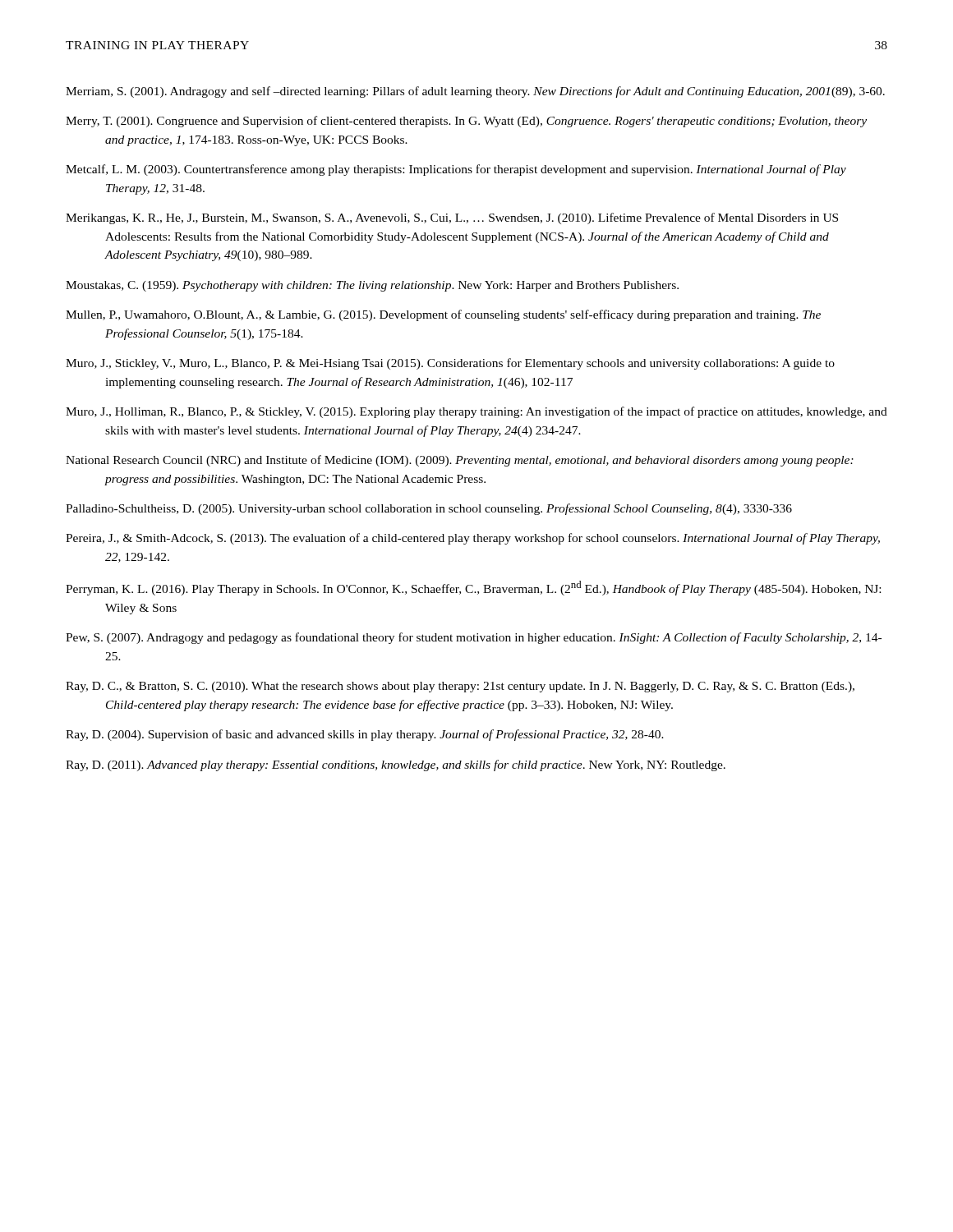The width and height of the screenshot is (953, 1232).
Task: Locate the block of text that opens with "Muro, J., Stickley, V., Muro, L., Blanco, P."
Action: pyautogui.click(x=450, y=372)
